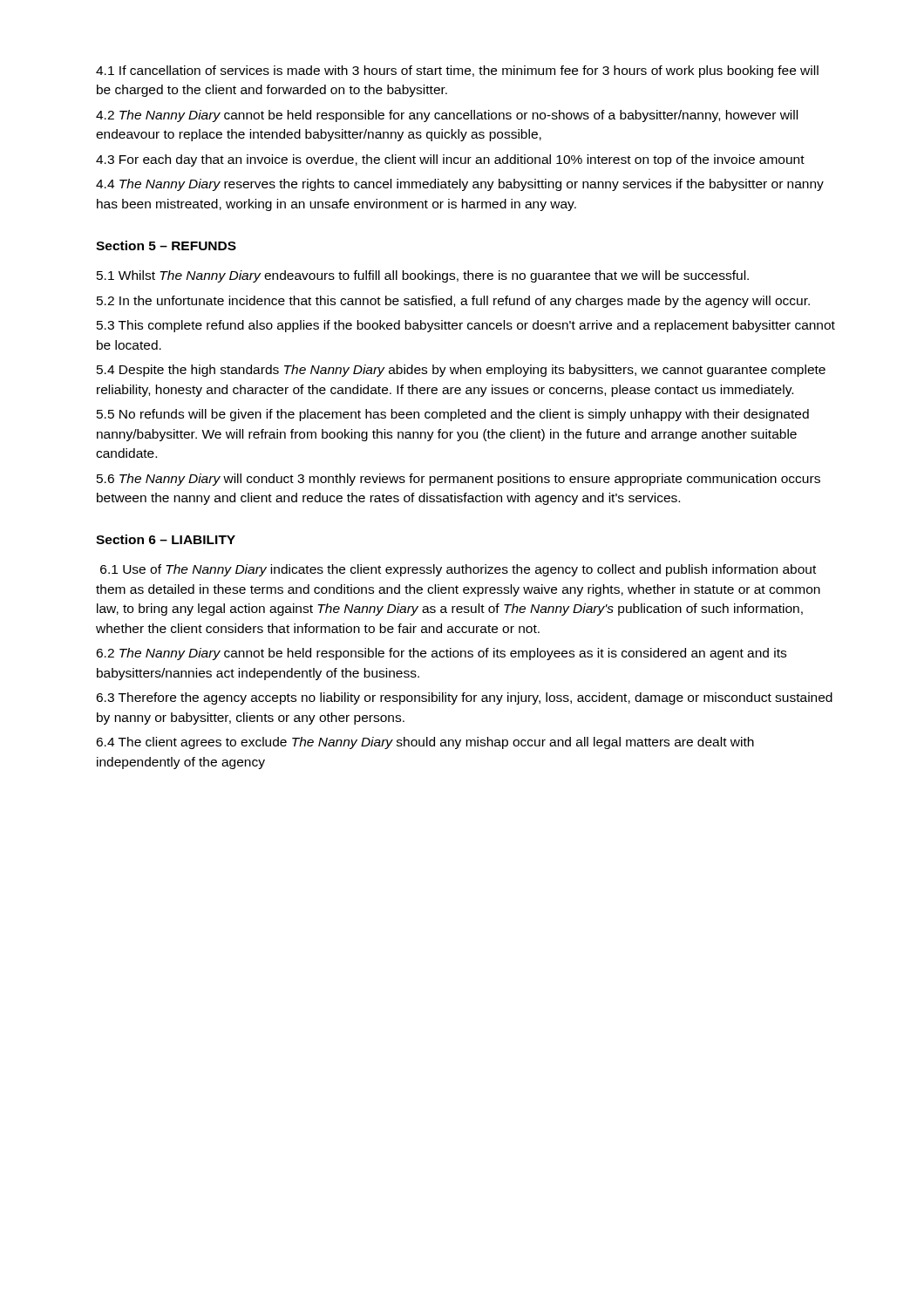This screenshot has height=1308, width=924.
Task: Select the text block starting "1 Whilst The Nanny Diary"
Action: [466, 387]
